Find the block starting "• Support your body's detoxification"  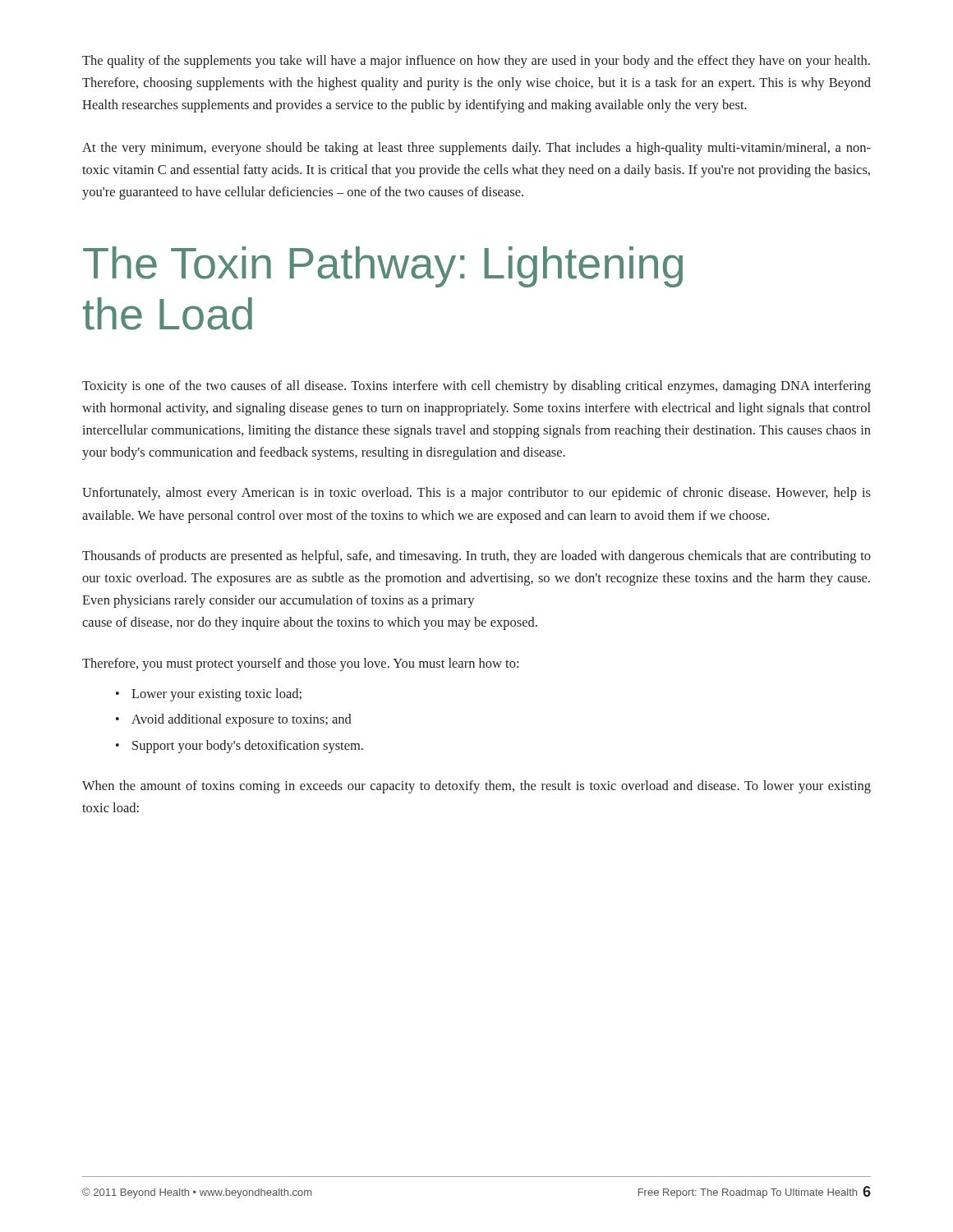[x=239, y=745]
